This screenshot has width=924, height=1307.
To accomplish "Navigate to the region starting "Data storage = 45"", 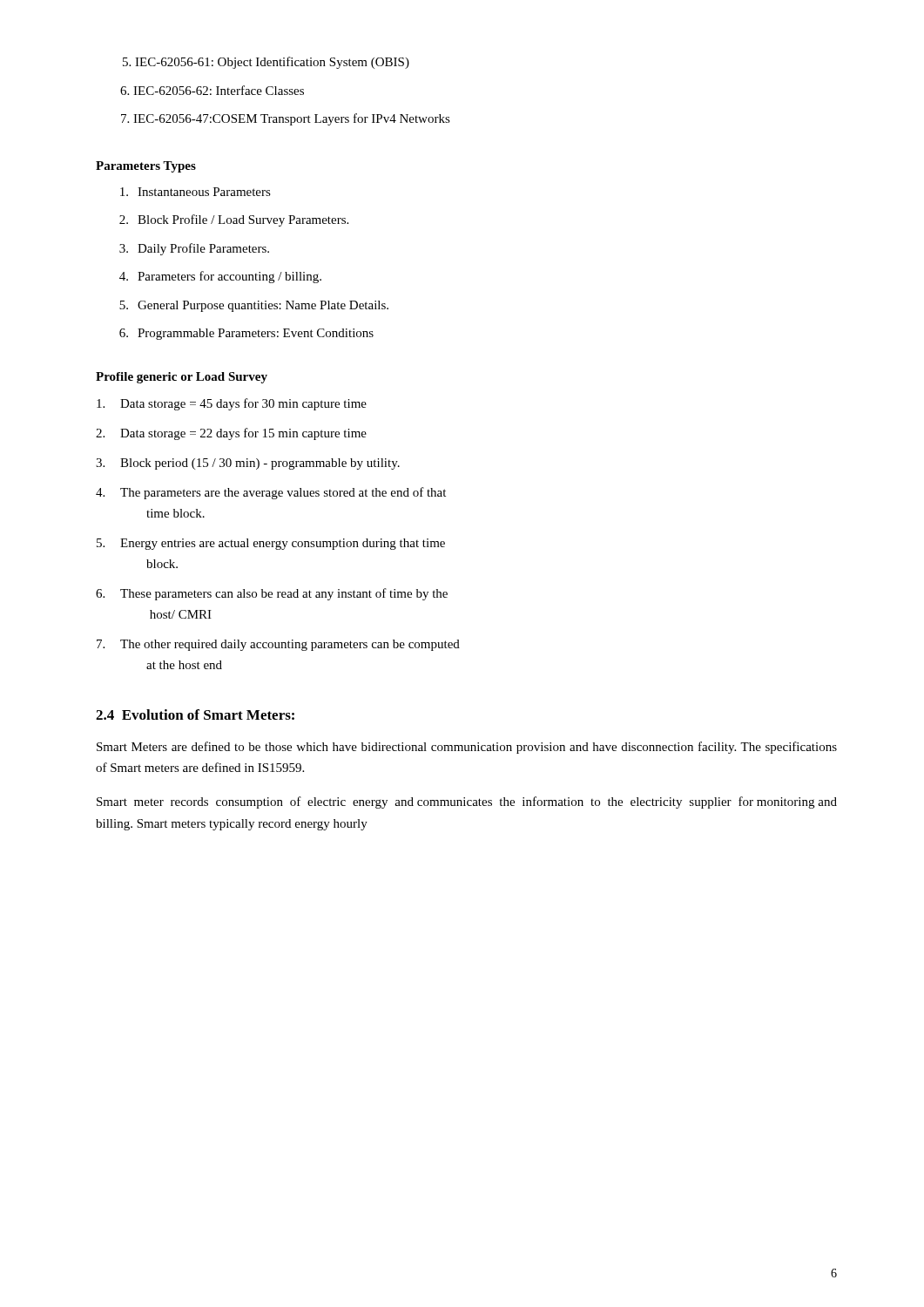I will (x=232, y=404).
